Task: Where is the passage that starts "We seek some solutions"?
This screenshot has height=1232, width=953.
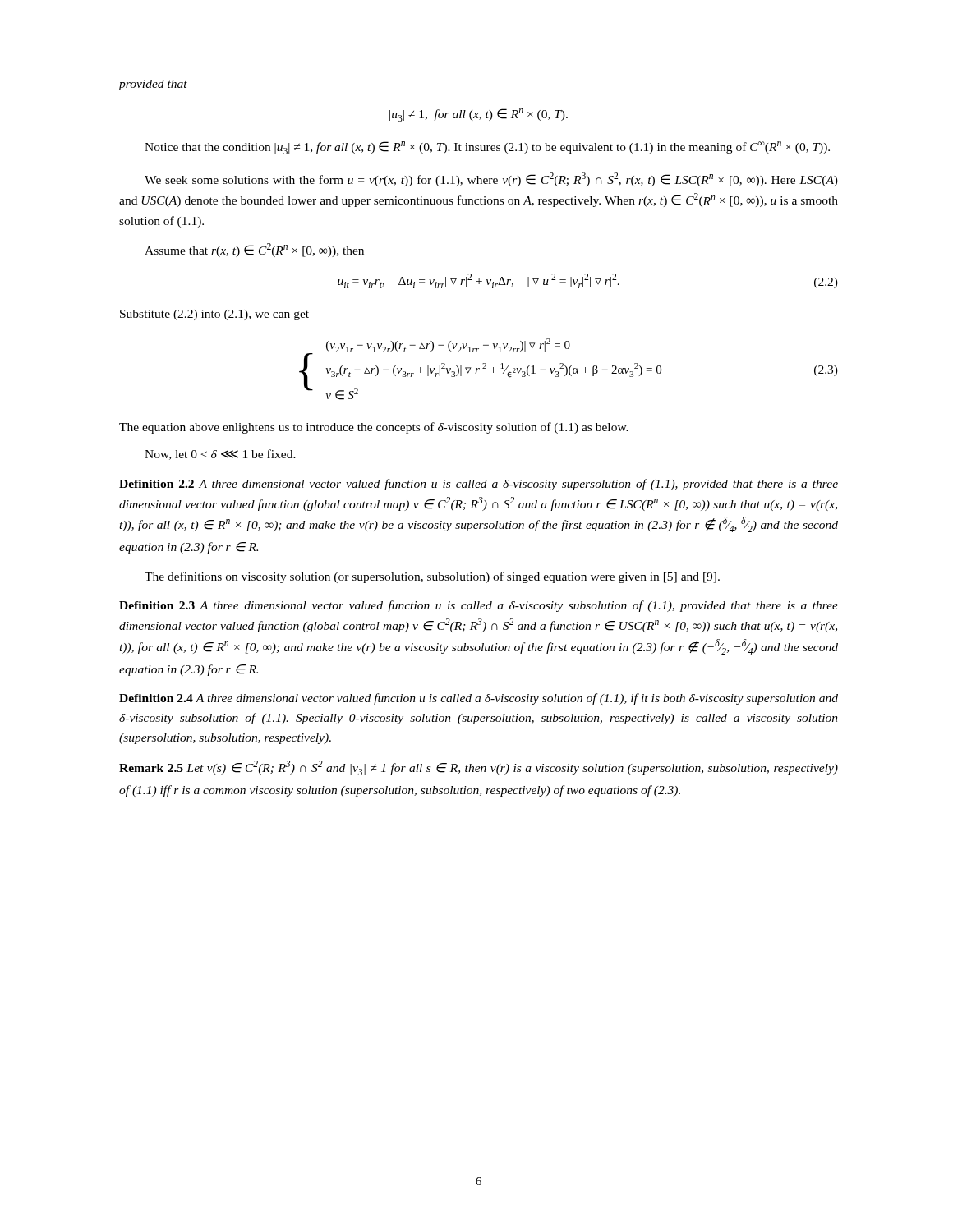Action: tap(479, 199)
